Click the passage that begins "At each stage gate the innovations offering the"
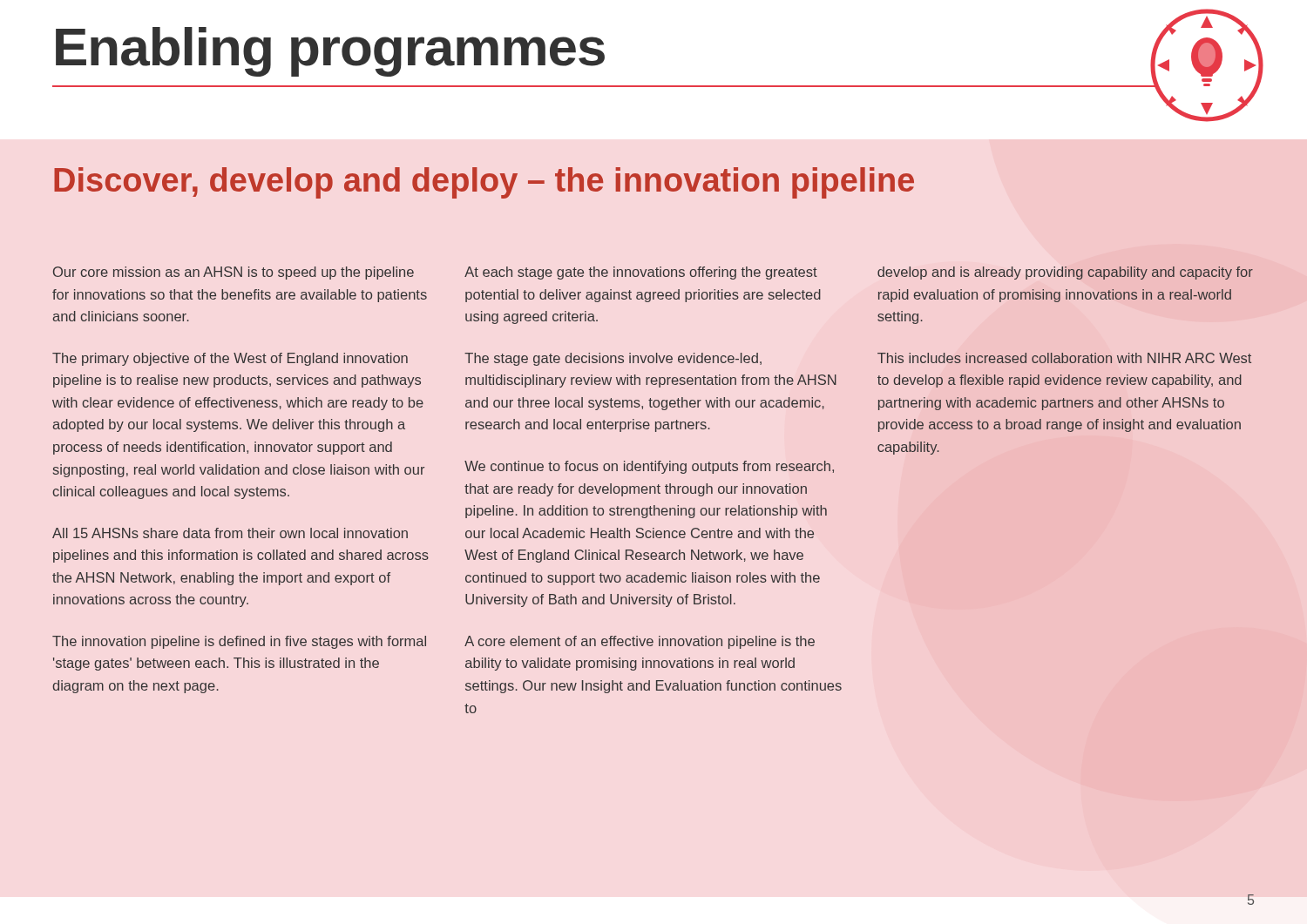The width and height of the screenshot is (1307, 924). click(x=654, y=490)
